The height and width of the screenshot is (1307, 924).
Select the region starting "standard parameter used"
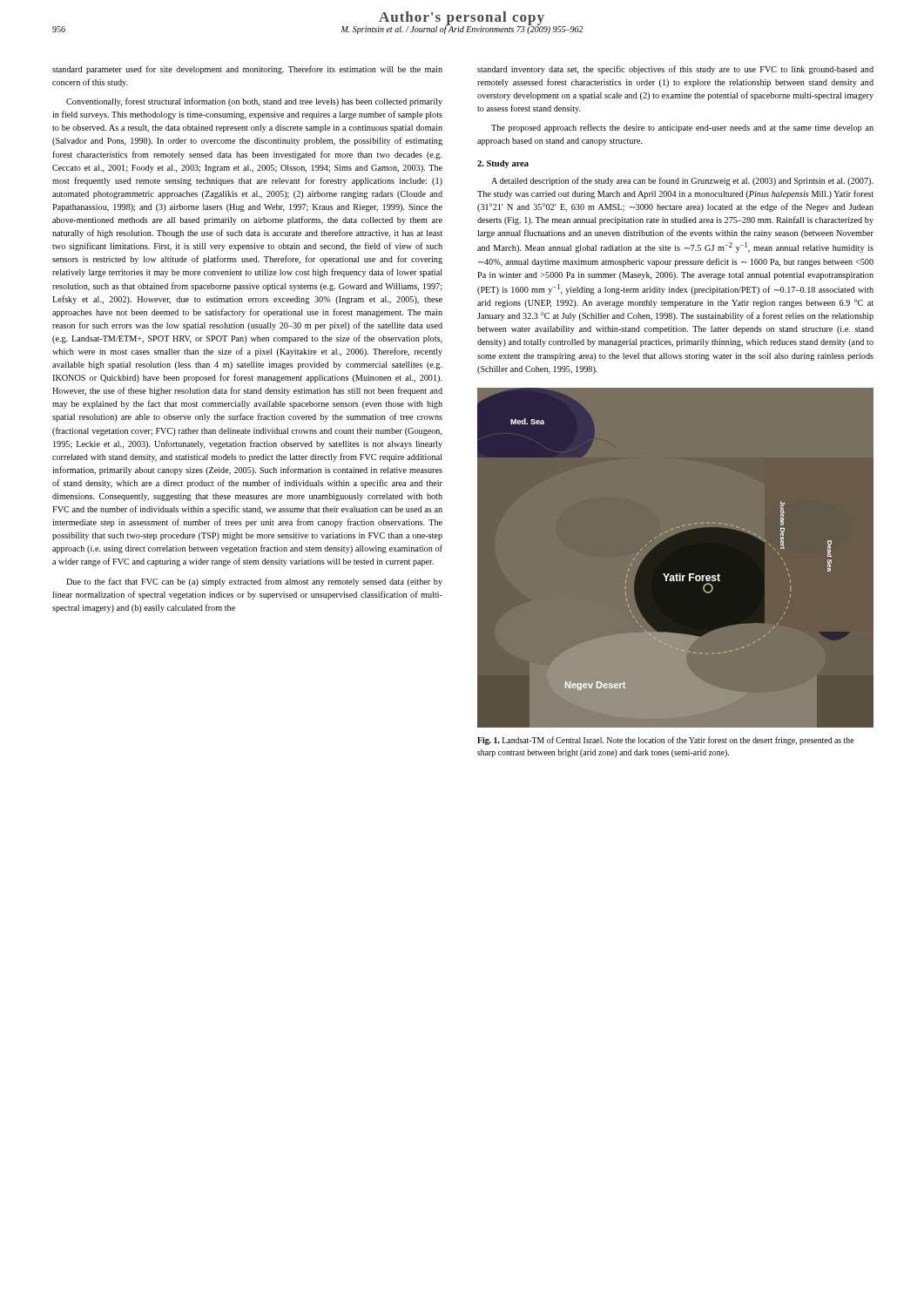(x=247, y=338)
